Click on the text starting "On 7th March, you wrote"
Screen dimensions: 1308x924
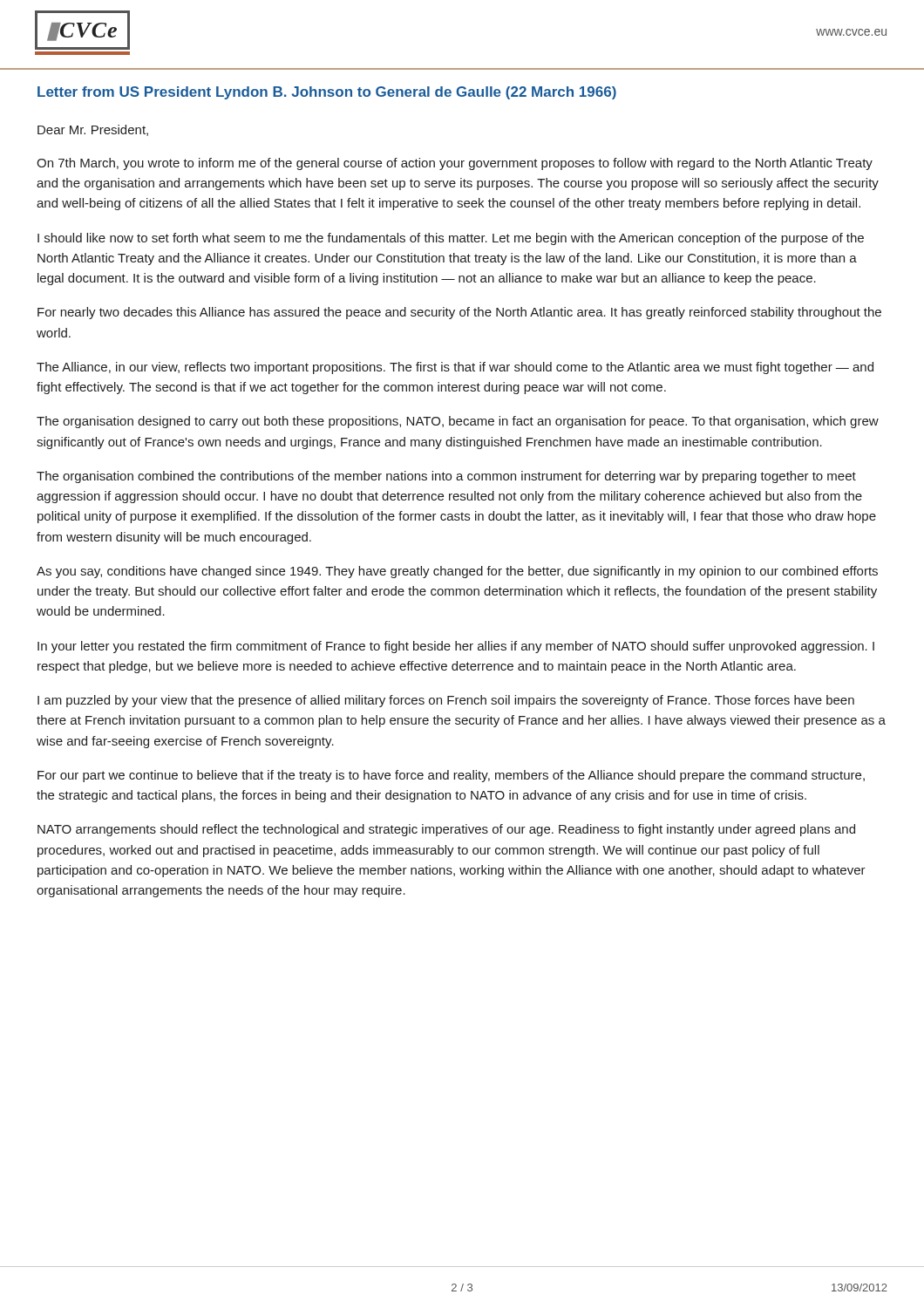coord(458,183)
